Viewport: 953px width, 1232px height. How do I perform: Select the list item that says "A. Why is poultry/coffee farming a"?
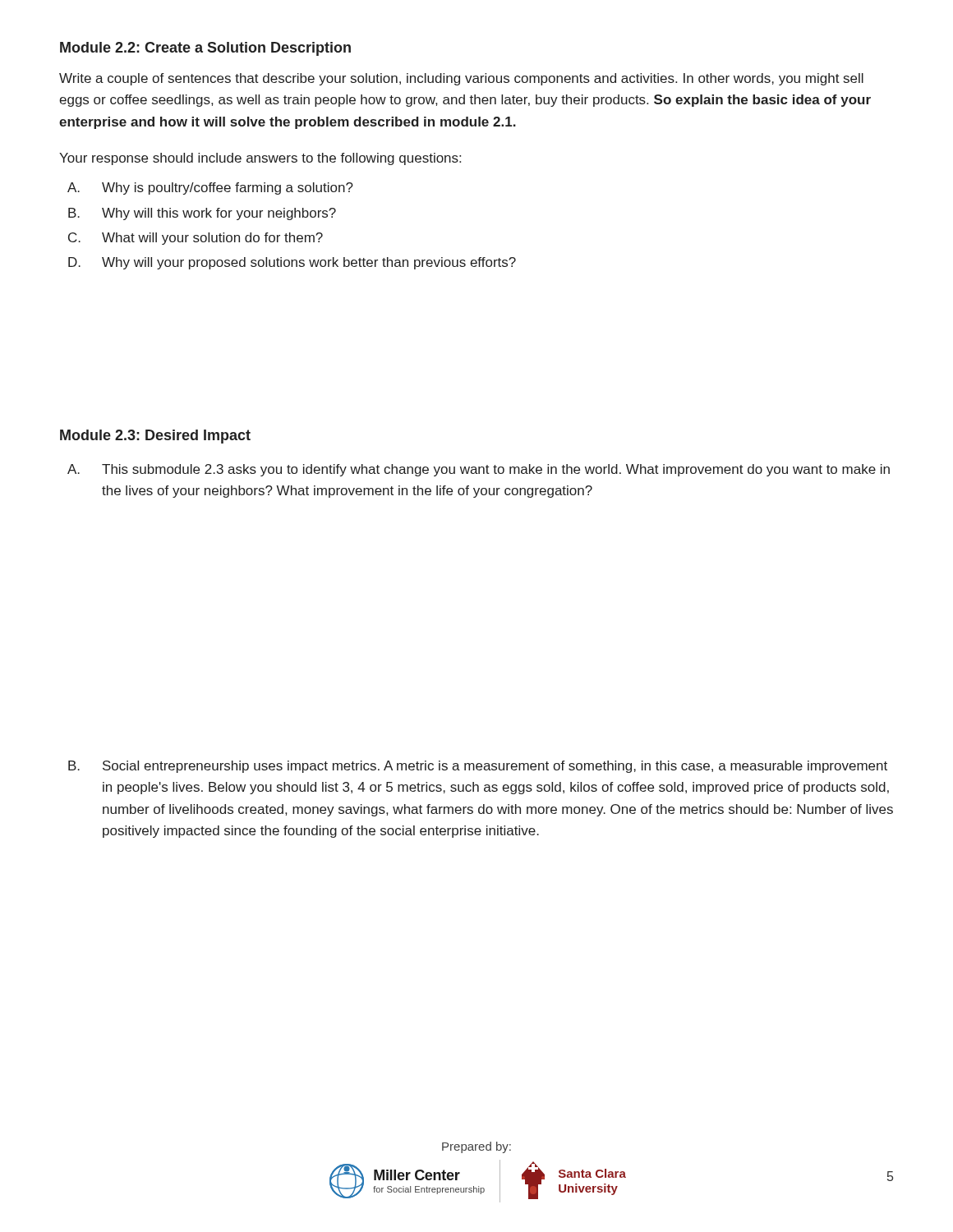(210, 188)
